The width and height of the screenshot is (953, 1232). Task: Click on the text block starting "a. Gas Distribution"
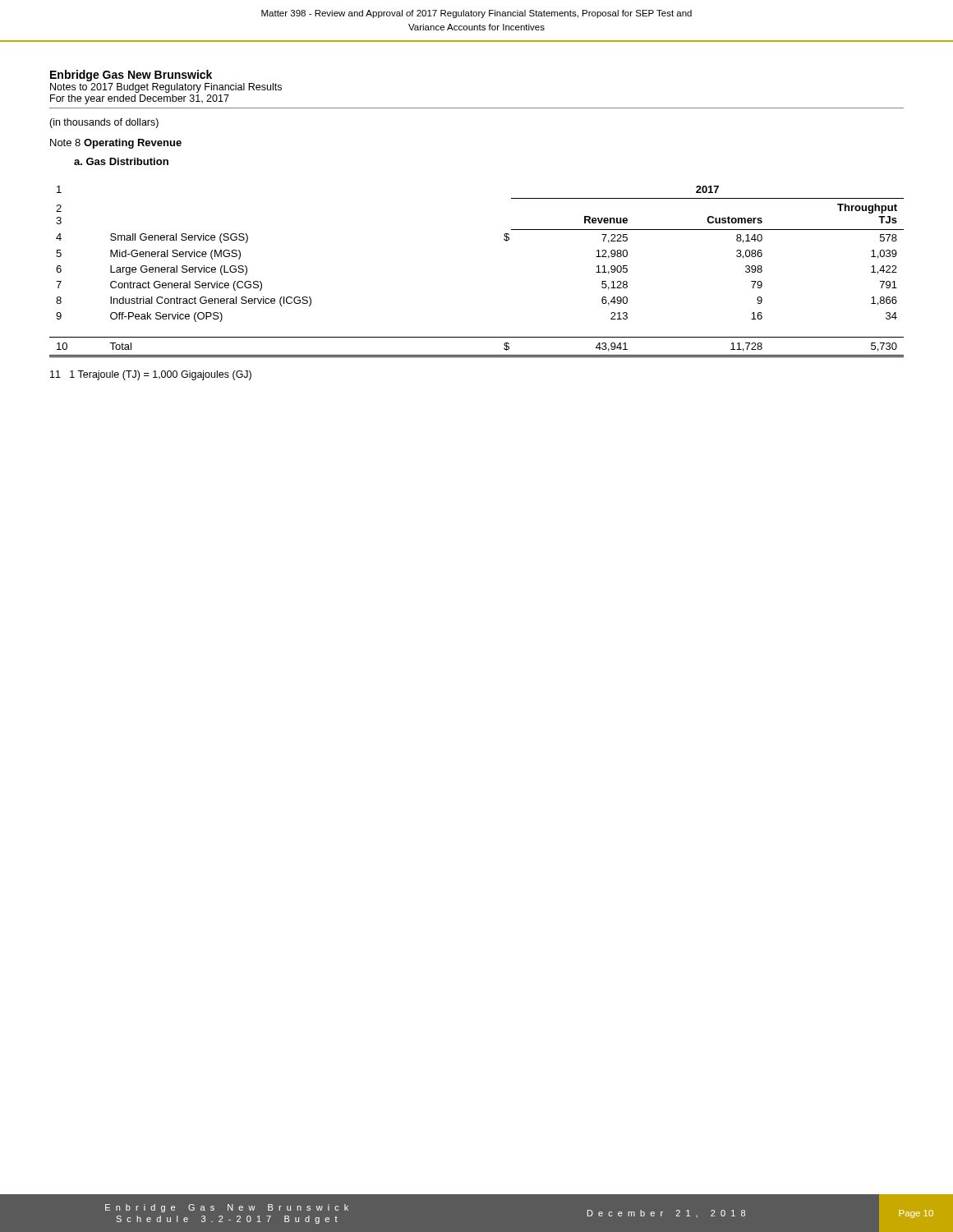coord(121,161)
